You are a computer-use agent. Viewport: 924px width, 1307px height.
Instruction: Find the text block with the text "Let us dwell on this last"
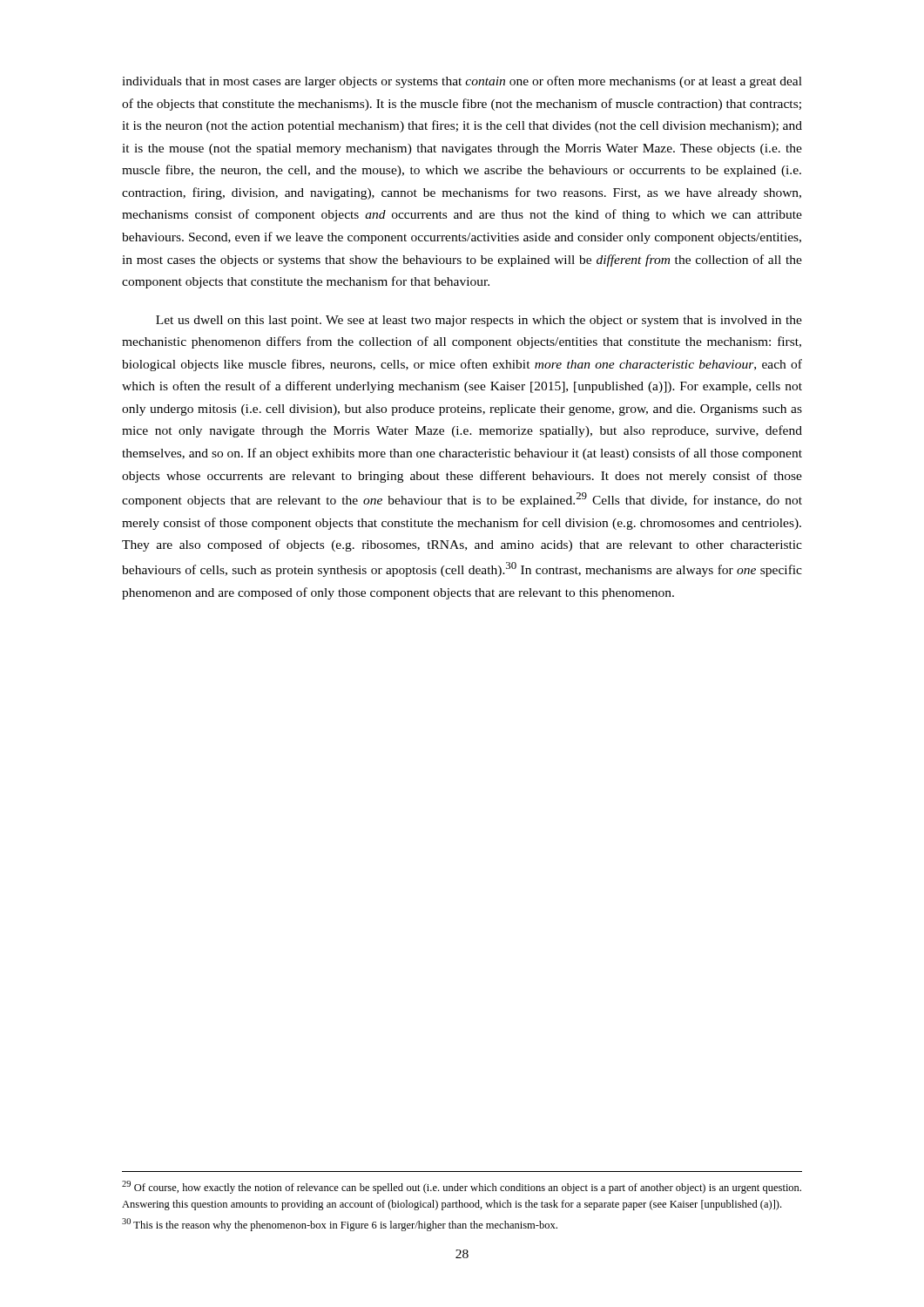(x=462, y=456)
